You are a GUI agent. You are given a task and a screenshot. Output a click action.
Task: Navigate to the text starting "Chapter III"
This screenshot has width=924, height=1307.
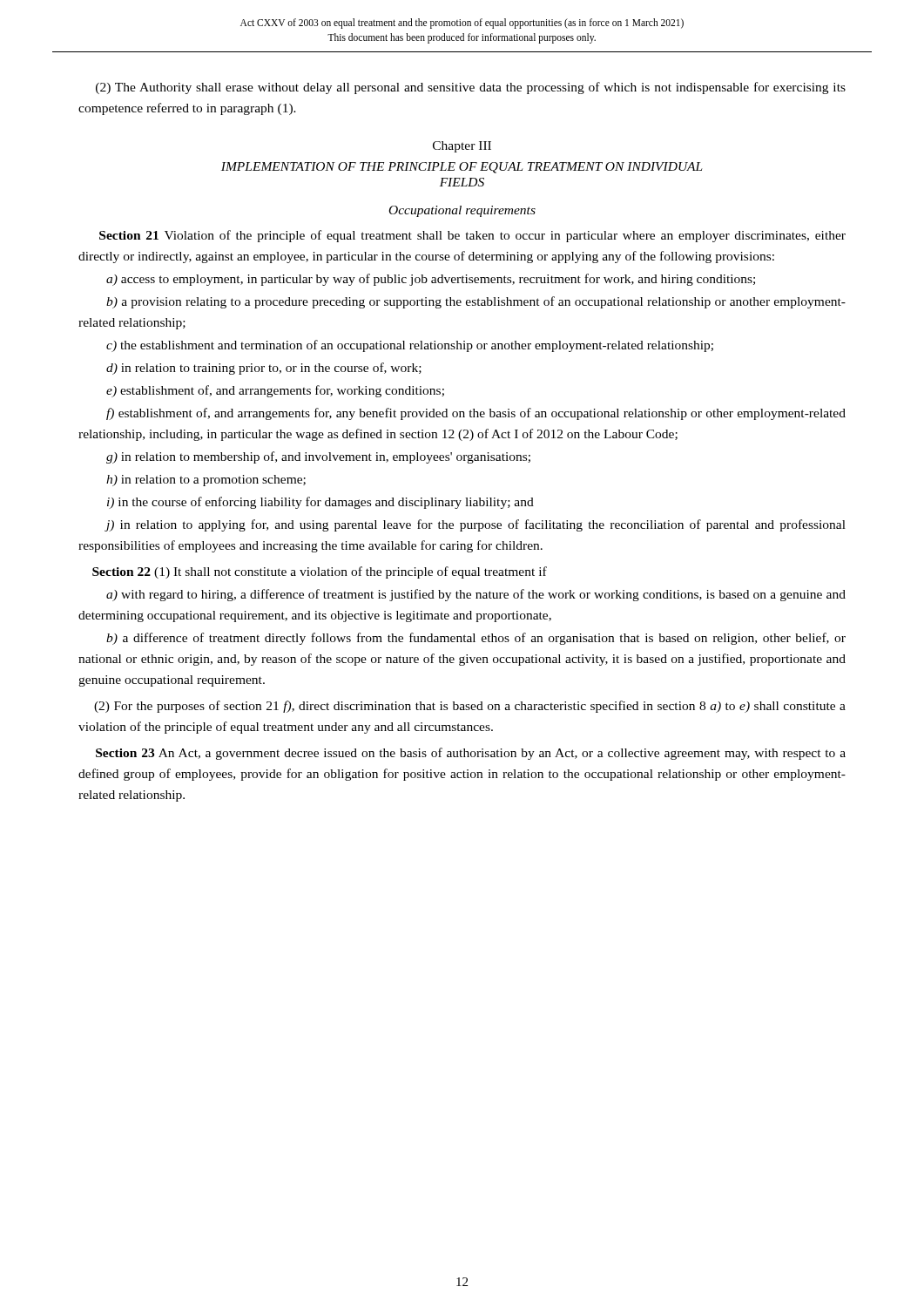[x=462, y=145]
